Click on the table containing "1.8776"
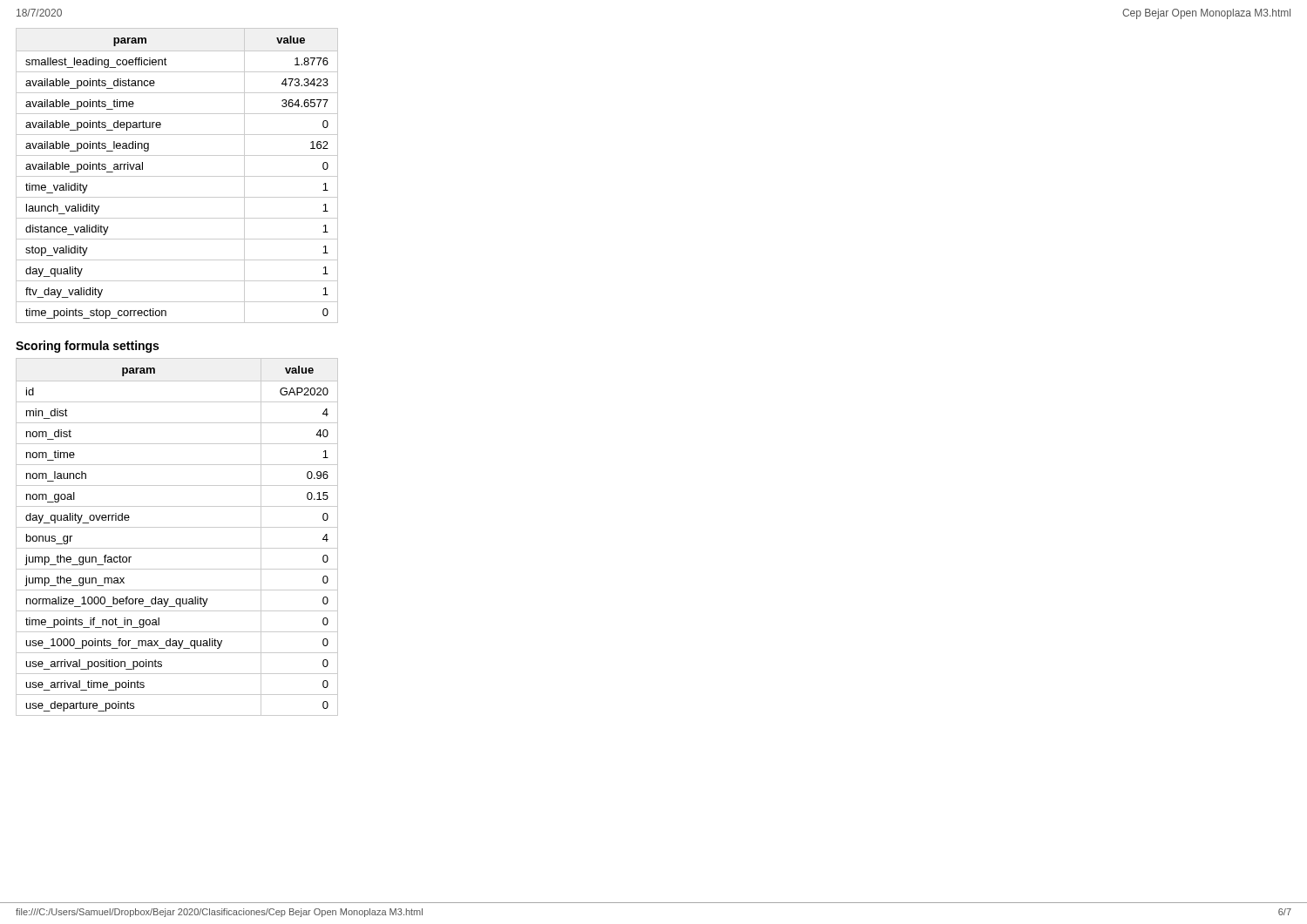 (199, 176)
